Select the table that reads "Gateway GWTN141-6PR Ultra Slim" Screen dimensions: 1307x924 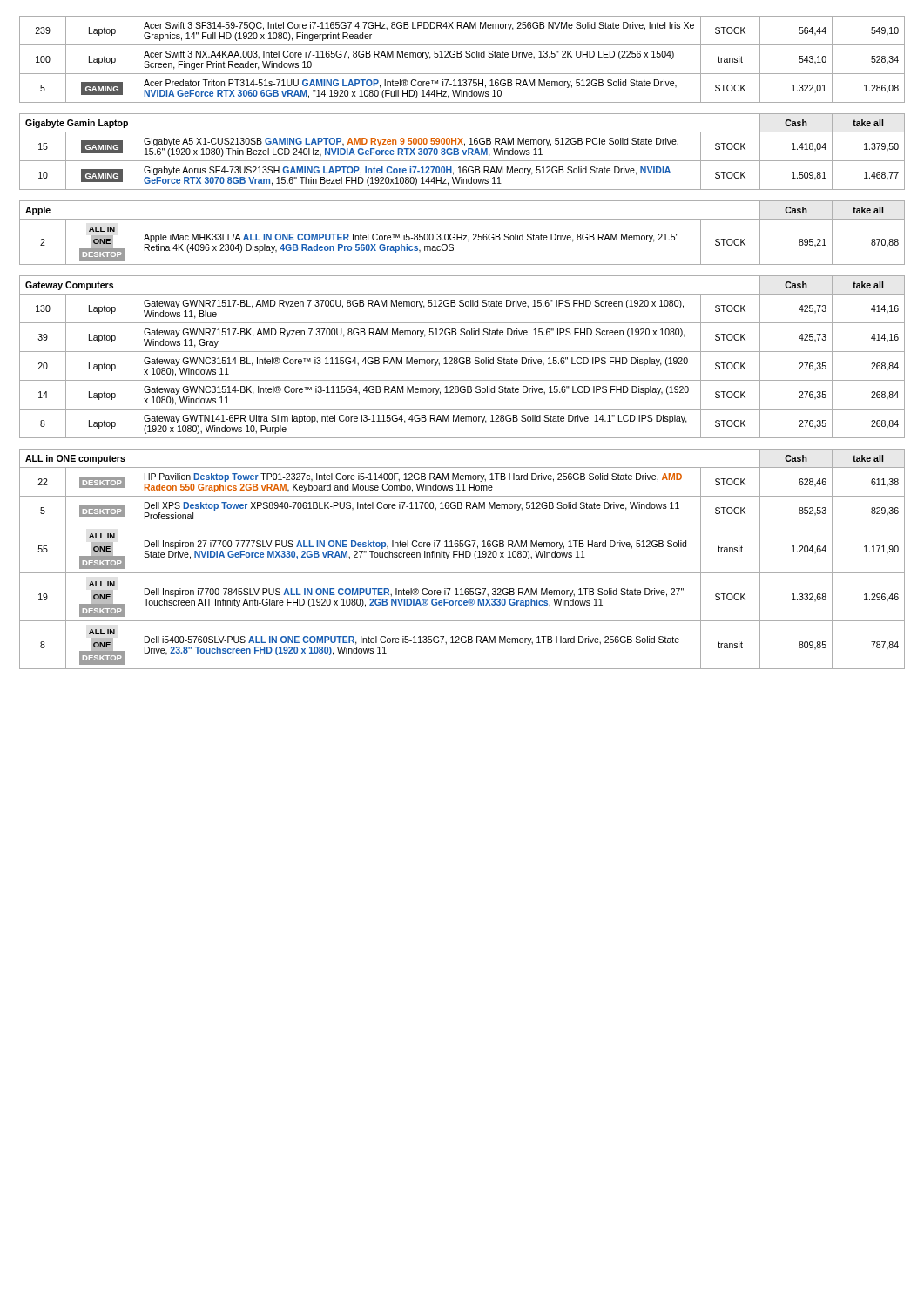(x=462, y=357)
